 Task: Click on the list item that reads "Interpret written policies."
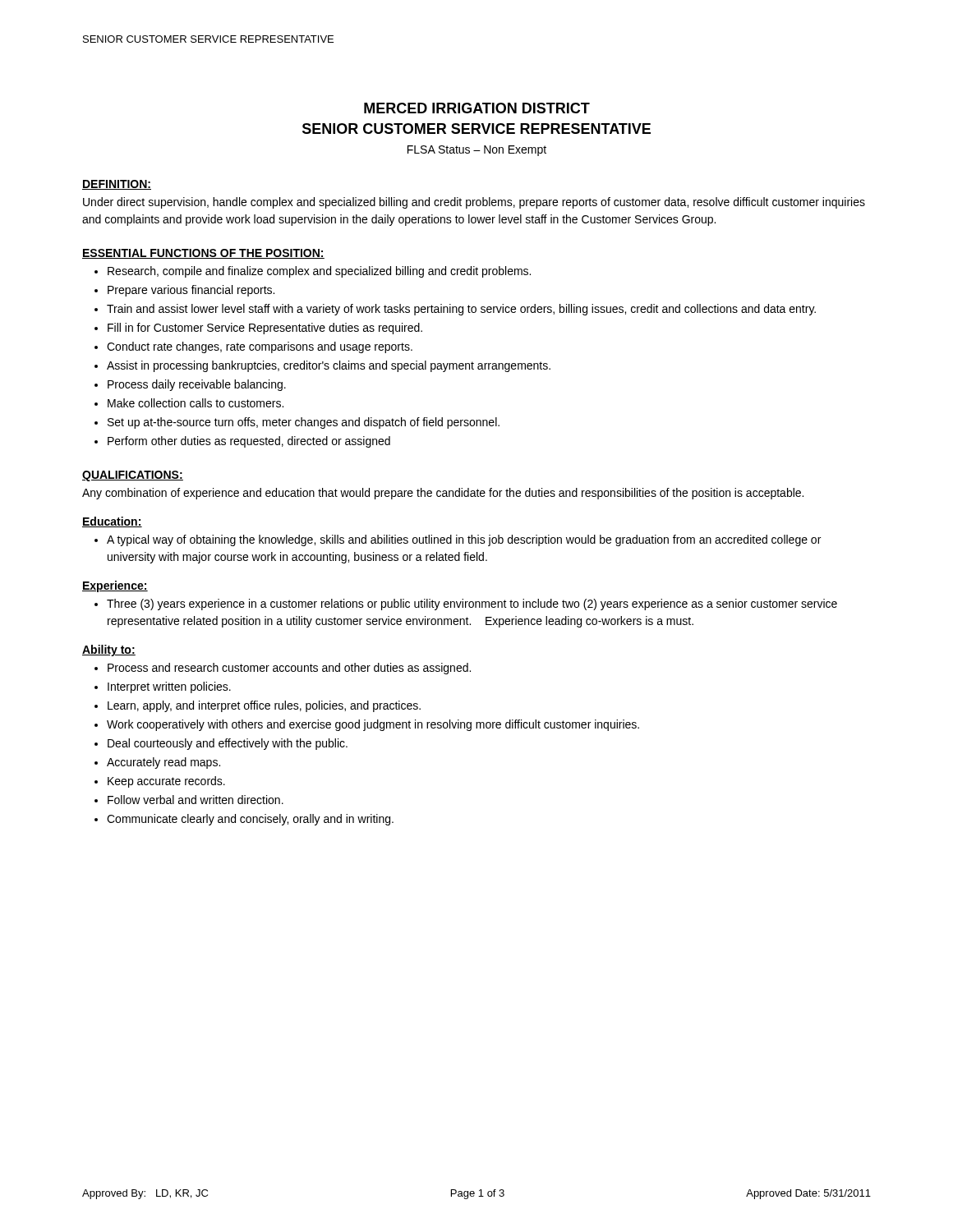(x=169, y=687)
